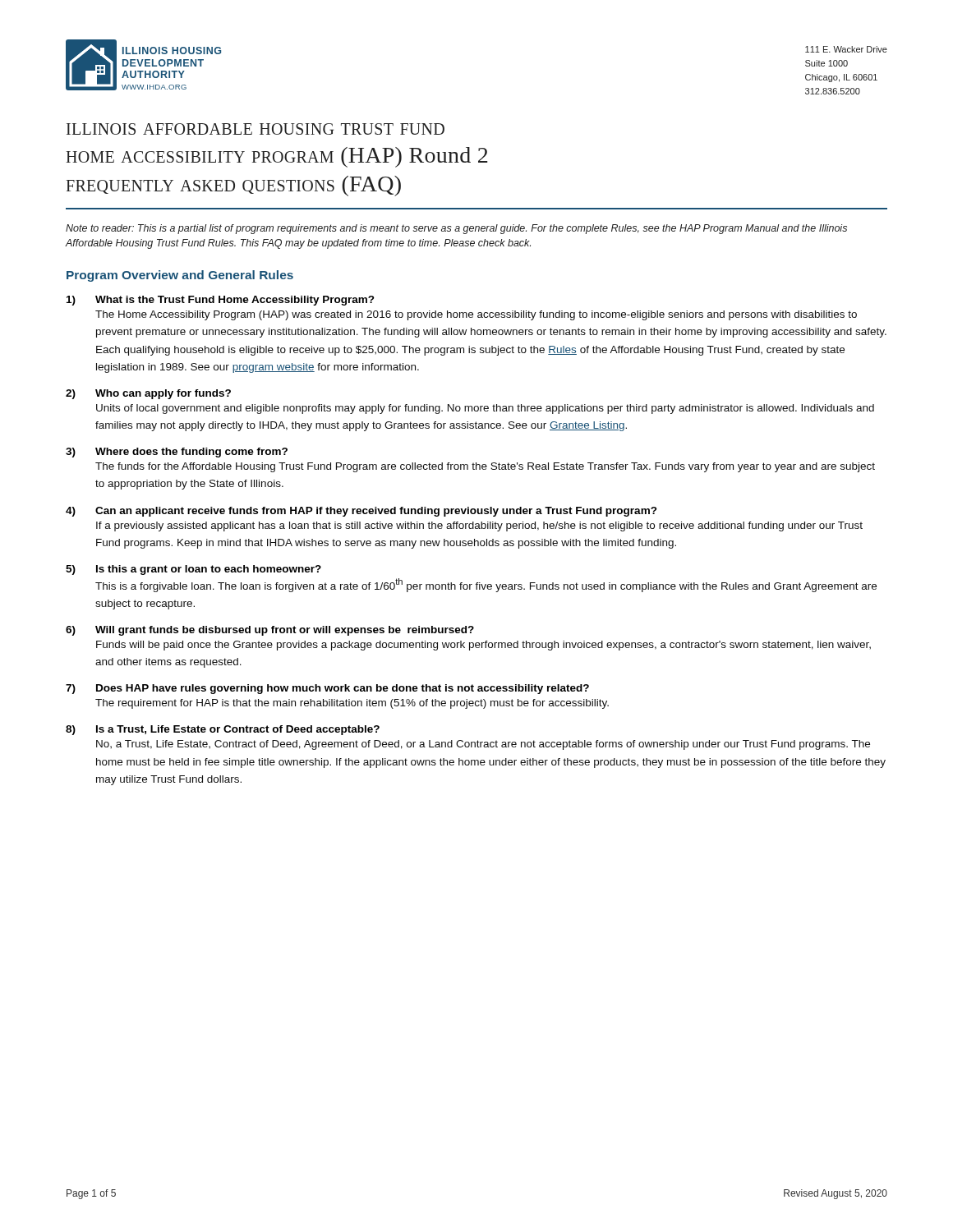Viewport: 953px width, 1232px height.
Task: Locate the list item with the text "6) Will grant"
Action: (476, 647)
